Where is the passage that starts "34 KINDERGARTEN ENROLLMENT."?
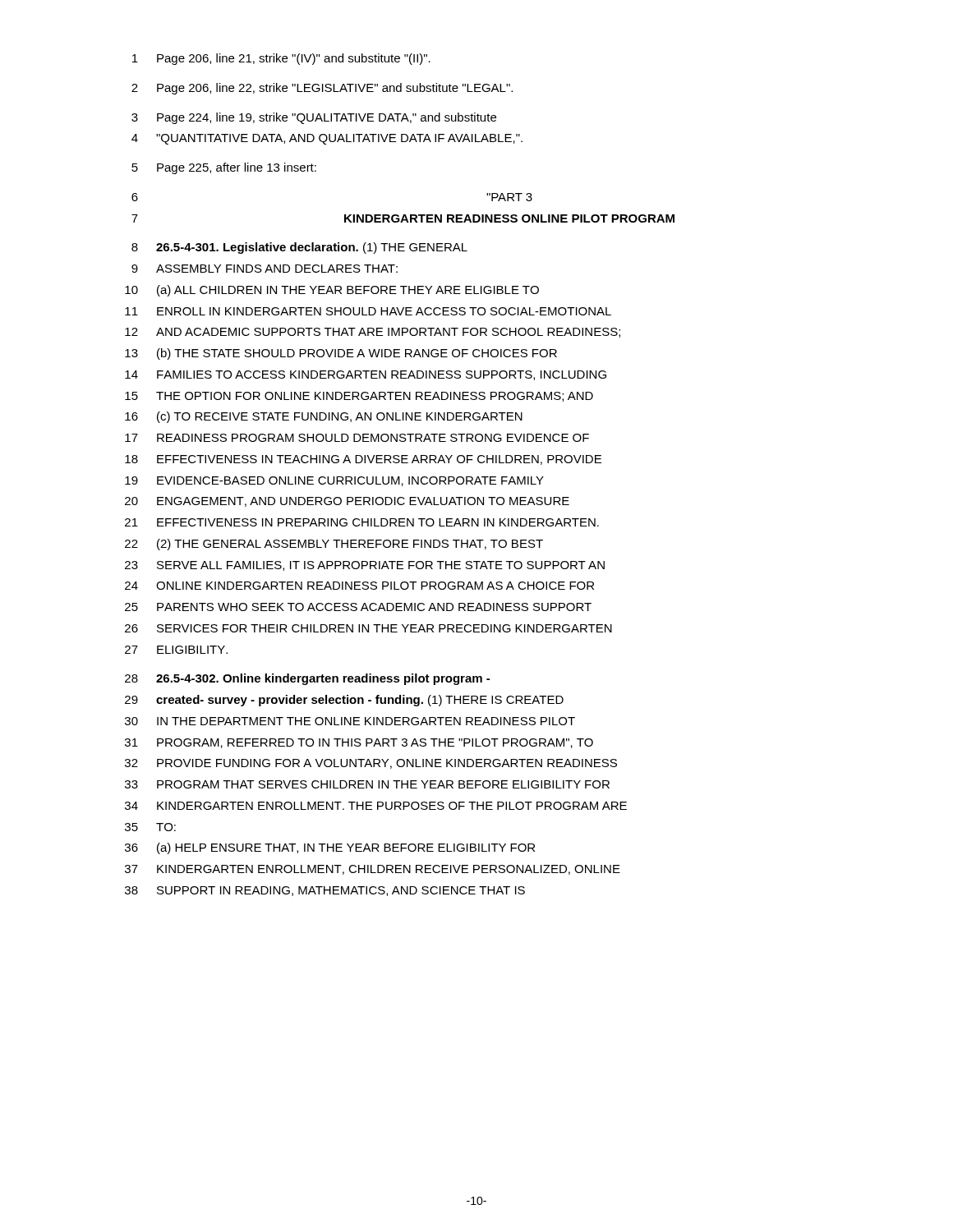Viewport: 953px width, 1232px height. (485, 805)
